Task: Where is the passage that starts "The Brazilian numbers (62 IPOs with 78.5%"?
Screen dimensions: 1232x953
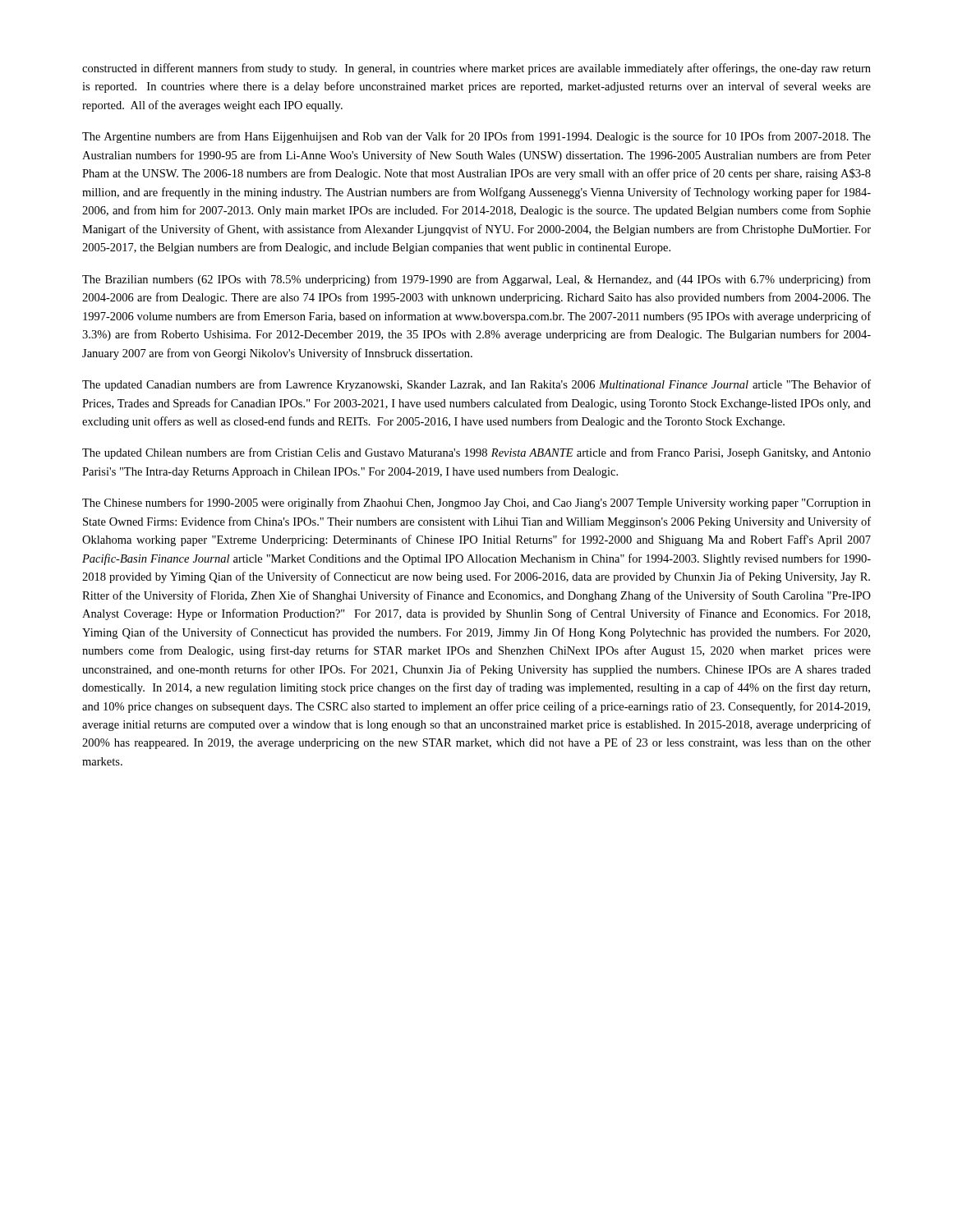Action: pyautogui.click(x=476, y=316)
